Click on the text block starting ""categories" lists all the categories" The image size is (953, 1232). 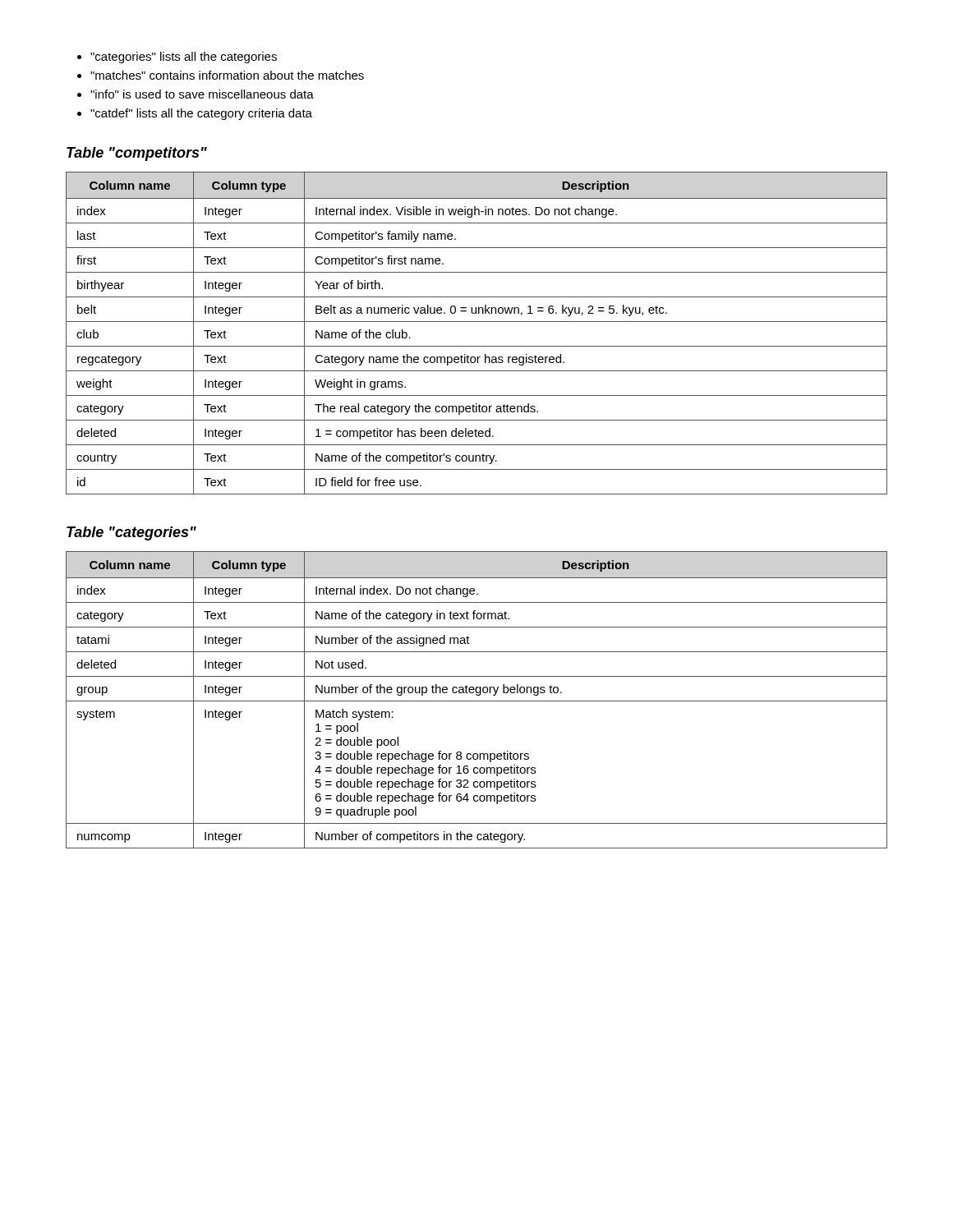[184, 56]
